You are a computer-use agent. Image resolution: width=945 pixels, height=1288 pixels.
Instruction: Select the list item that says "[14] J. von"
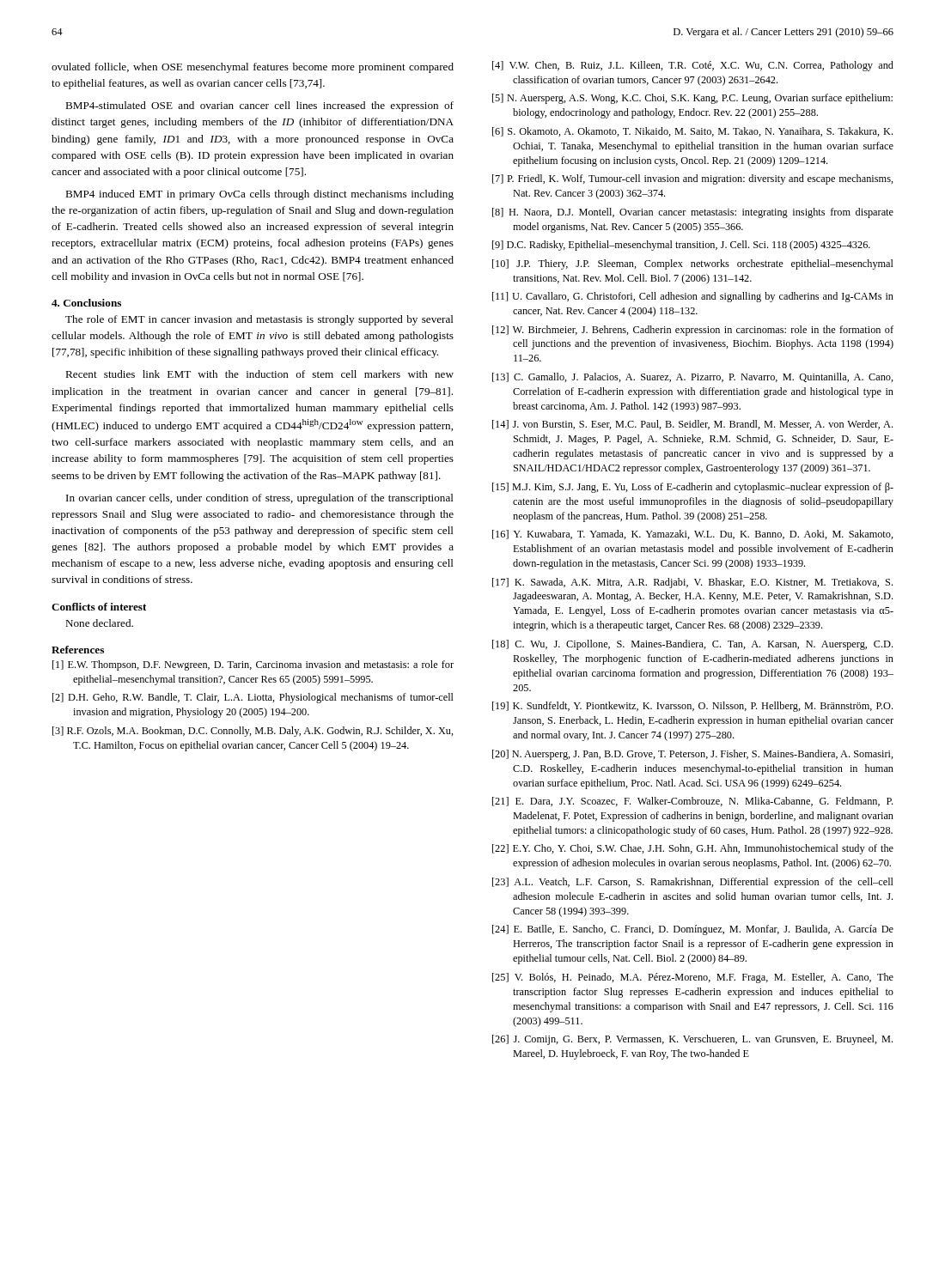[x=692, y=446]
